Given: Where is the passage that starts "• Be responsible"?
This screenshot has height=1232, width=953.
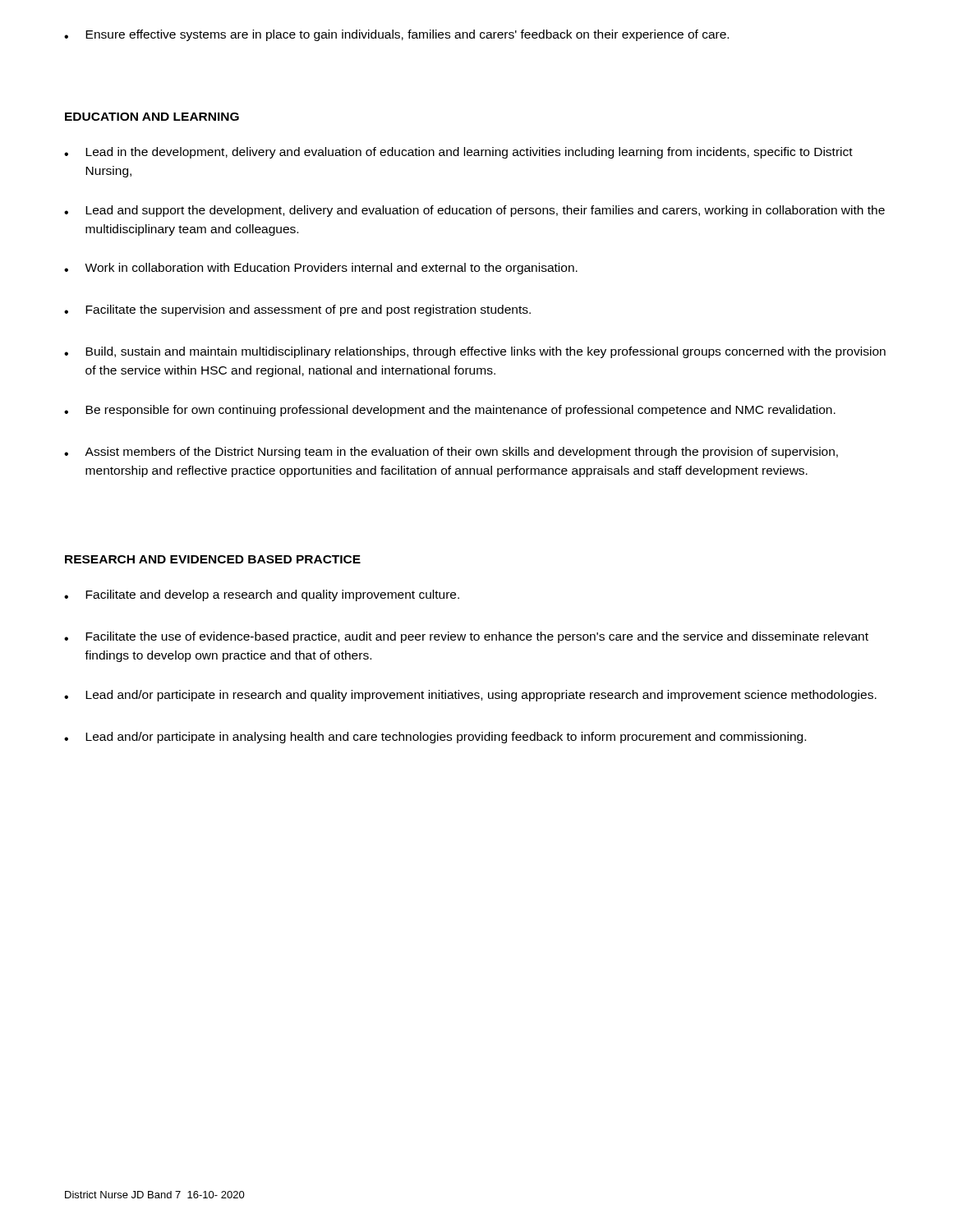Looking at the screenshot, I should pos(476,411).
